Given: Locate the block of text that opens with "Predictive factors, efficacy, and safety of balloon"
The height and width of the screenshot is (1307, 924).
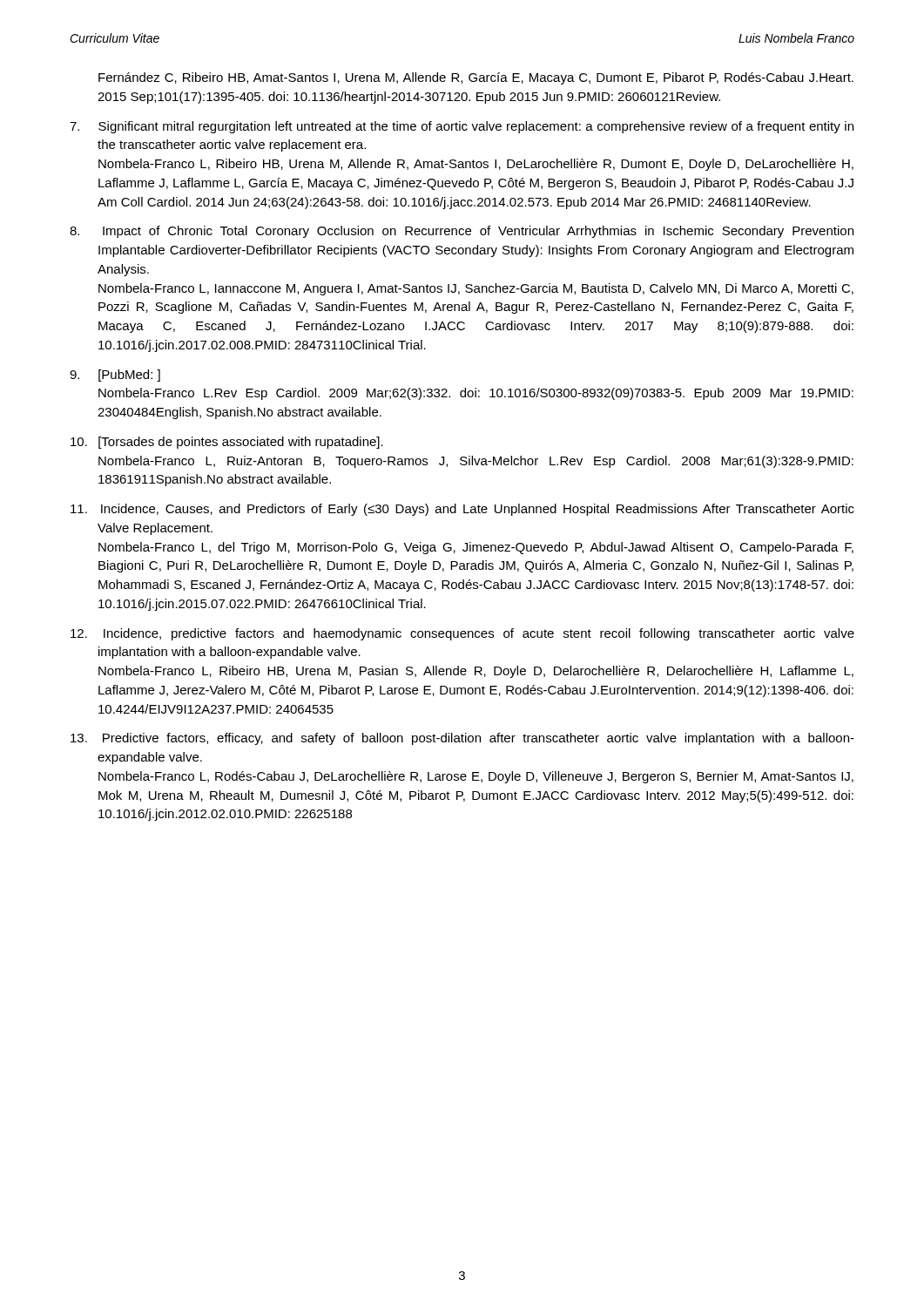Looking at the screenshot, I should pos(474,776).
